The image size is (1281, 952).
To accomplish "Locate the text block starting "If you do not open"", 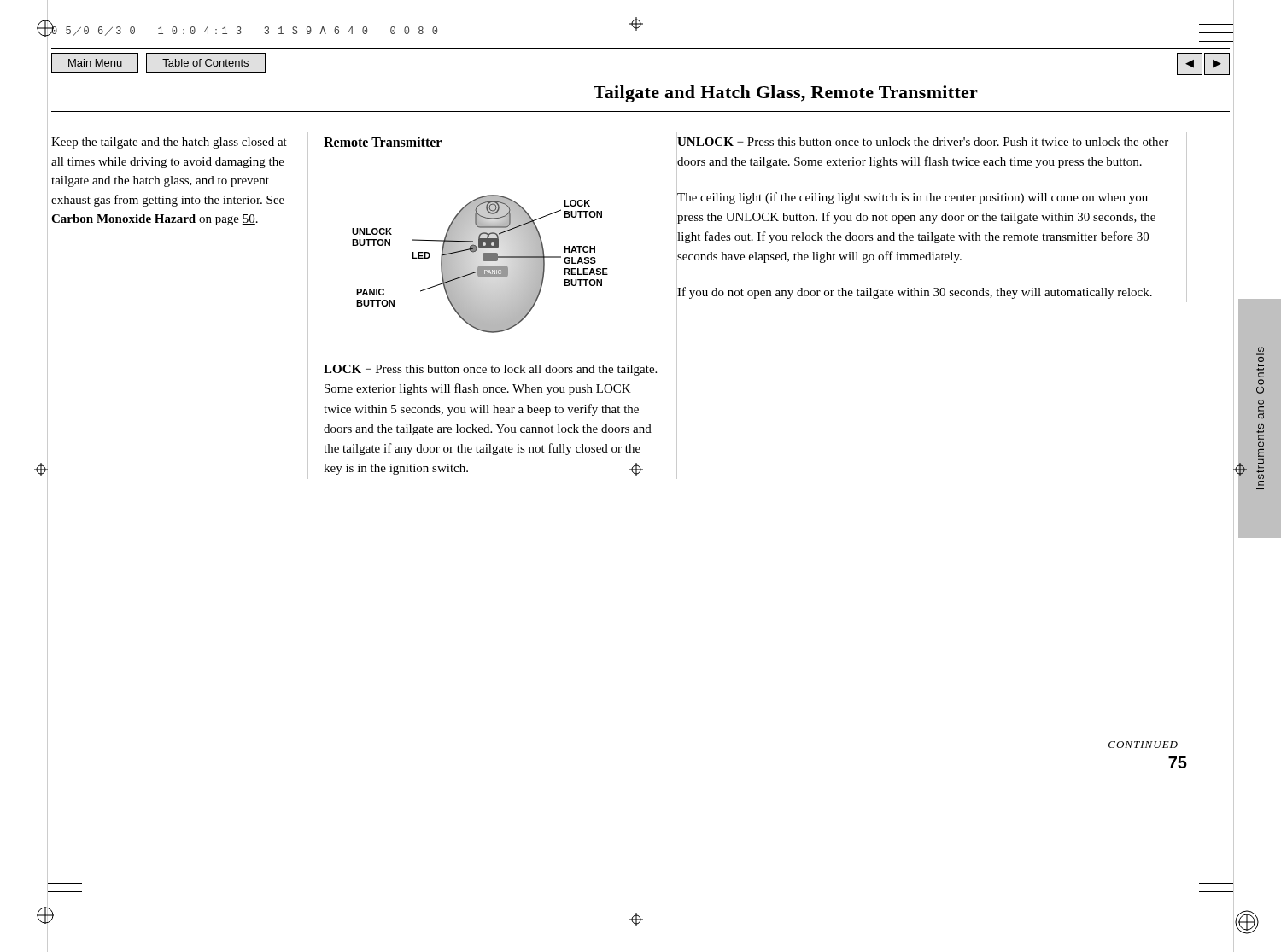I will click(915, 292).
